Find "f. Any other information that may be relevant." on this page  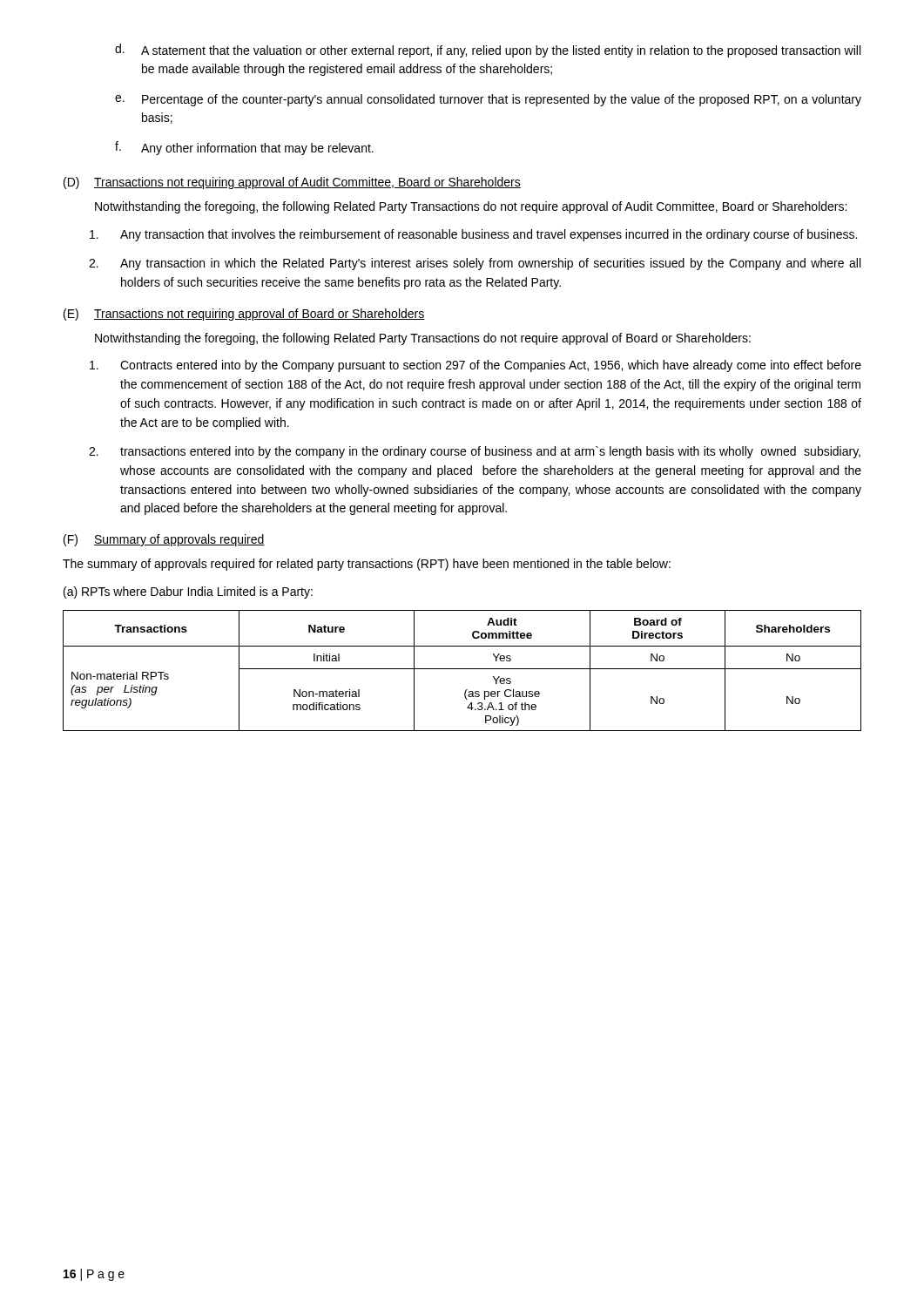tap(244, 148)
